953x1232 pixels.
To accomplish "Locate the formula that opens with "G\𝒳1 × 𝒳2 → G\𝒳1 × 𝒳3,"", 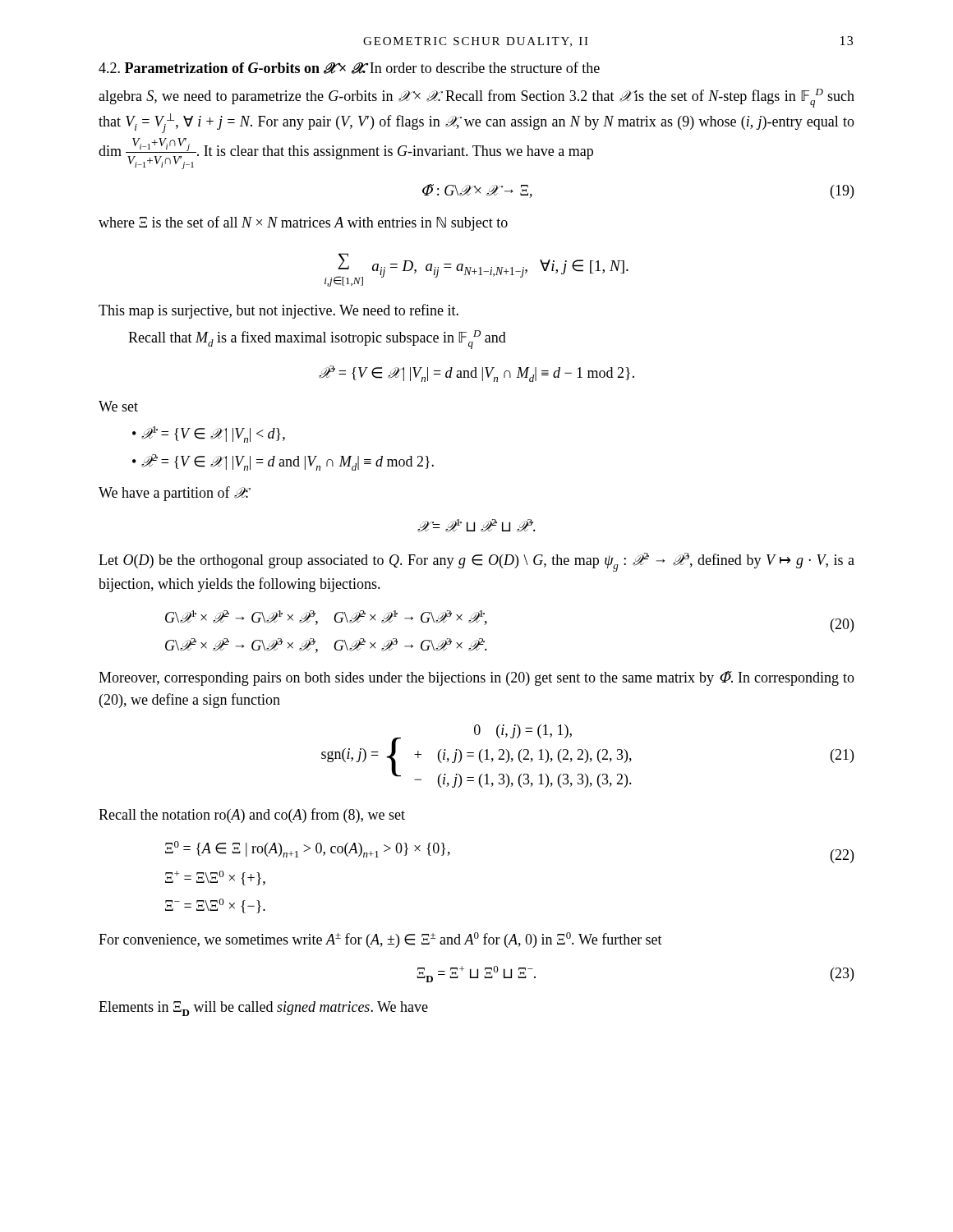I will [x=476, y=631].
